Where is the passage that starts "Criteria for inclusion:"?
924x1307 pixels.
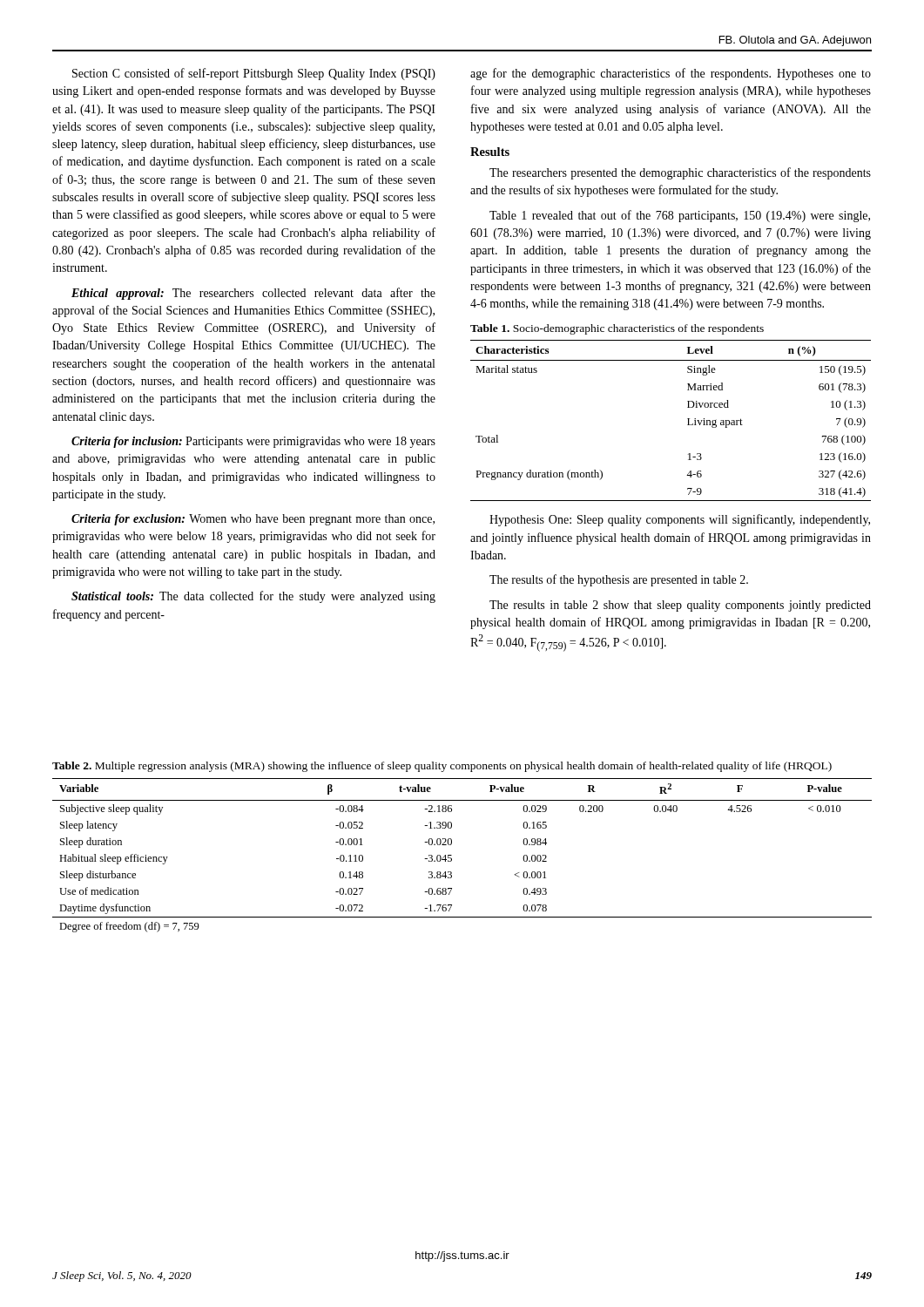tap(244, 468)
